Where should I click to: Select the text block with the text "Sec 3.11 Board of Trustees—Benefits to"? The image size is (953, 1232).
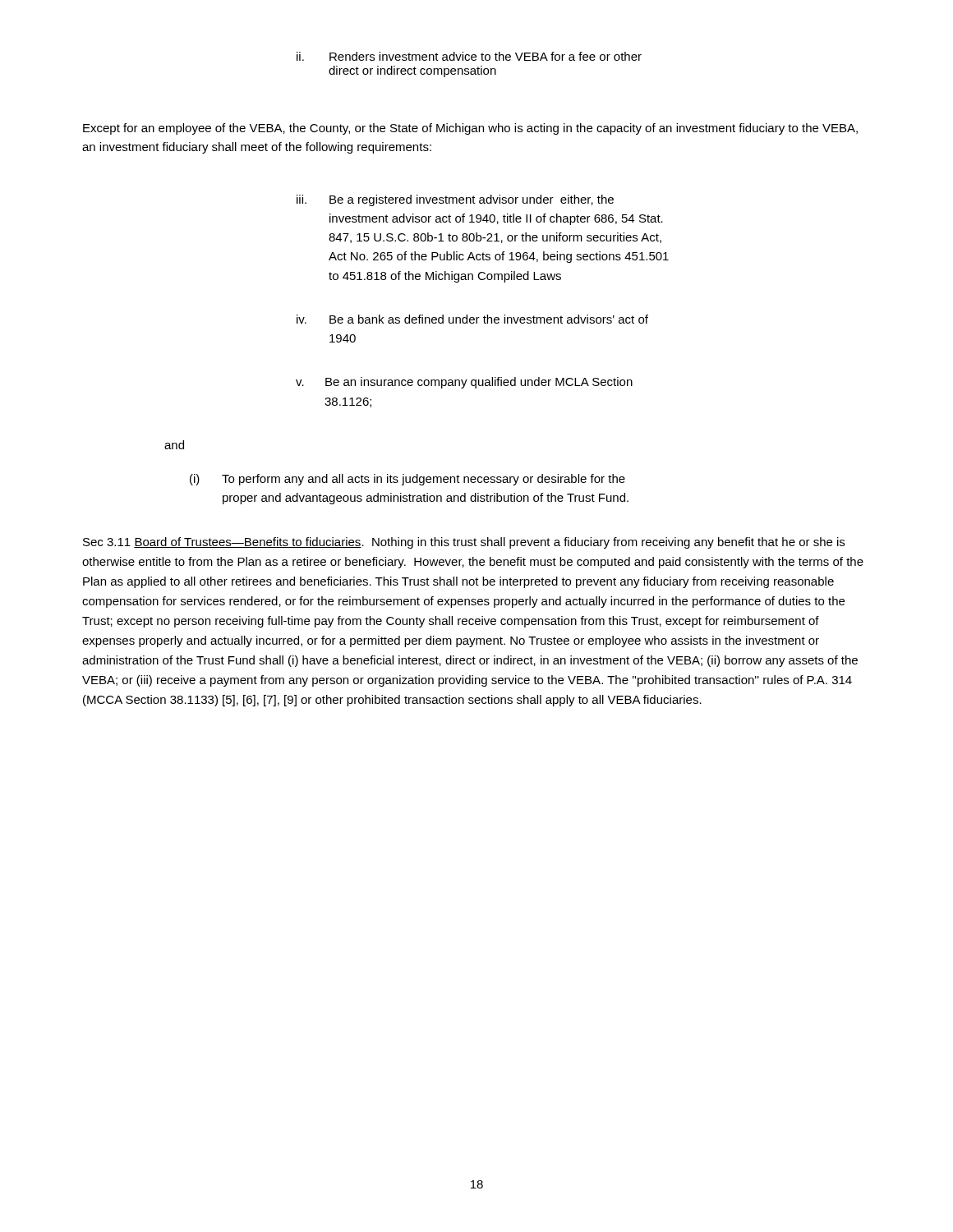tap(473, 620)
